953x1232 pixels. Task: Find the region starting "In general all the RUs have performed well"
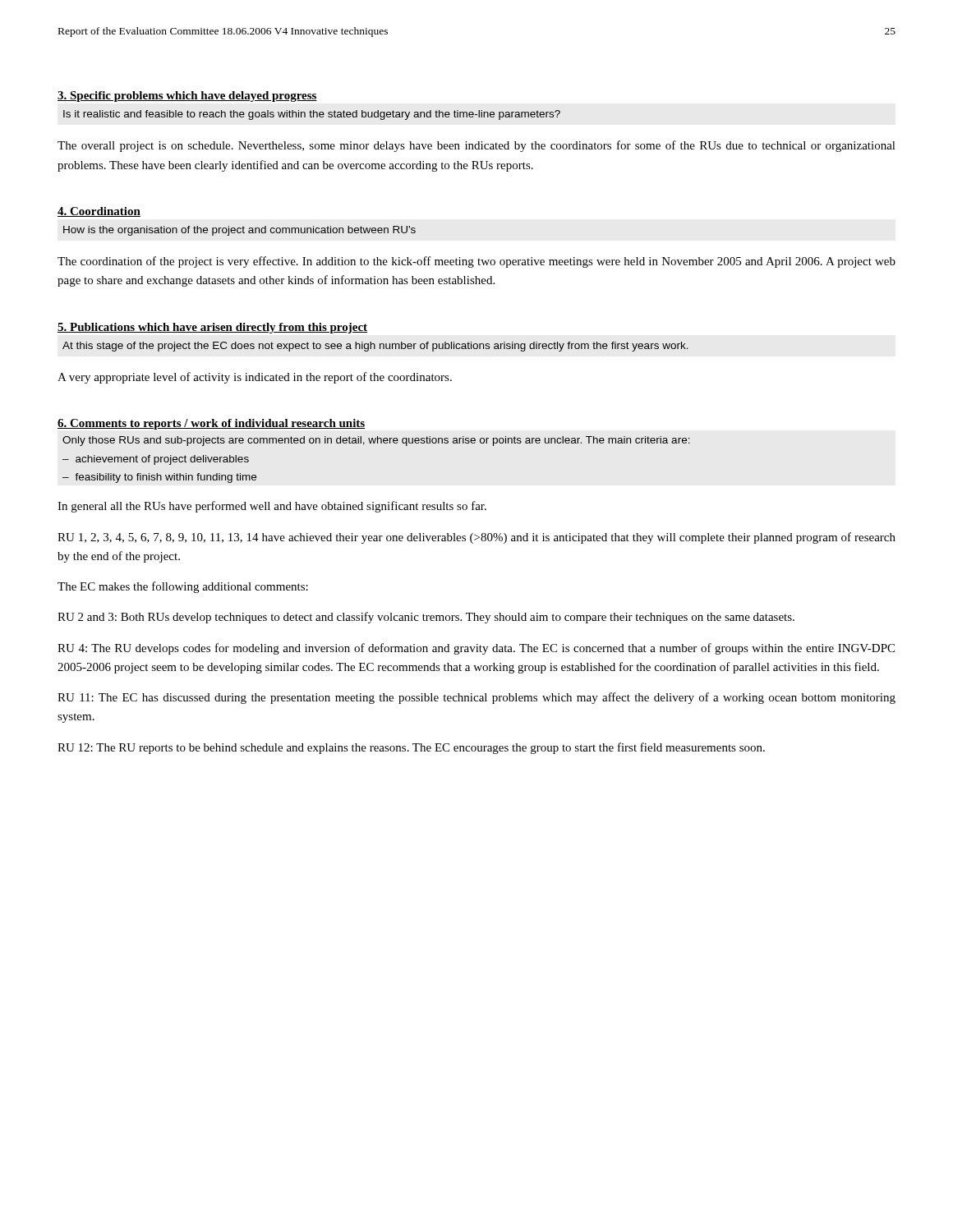(272, 506)
